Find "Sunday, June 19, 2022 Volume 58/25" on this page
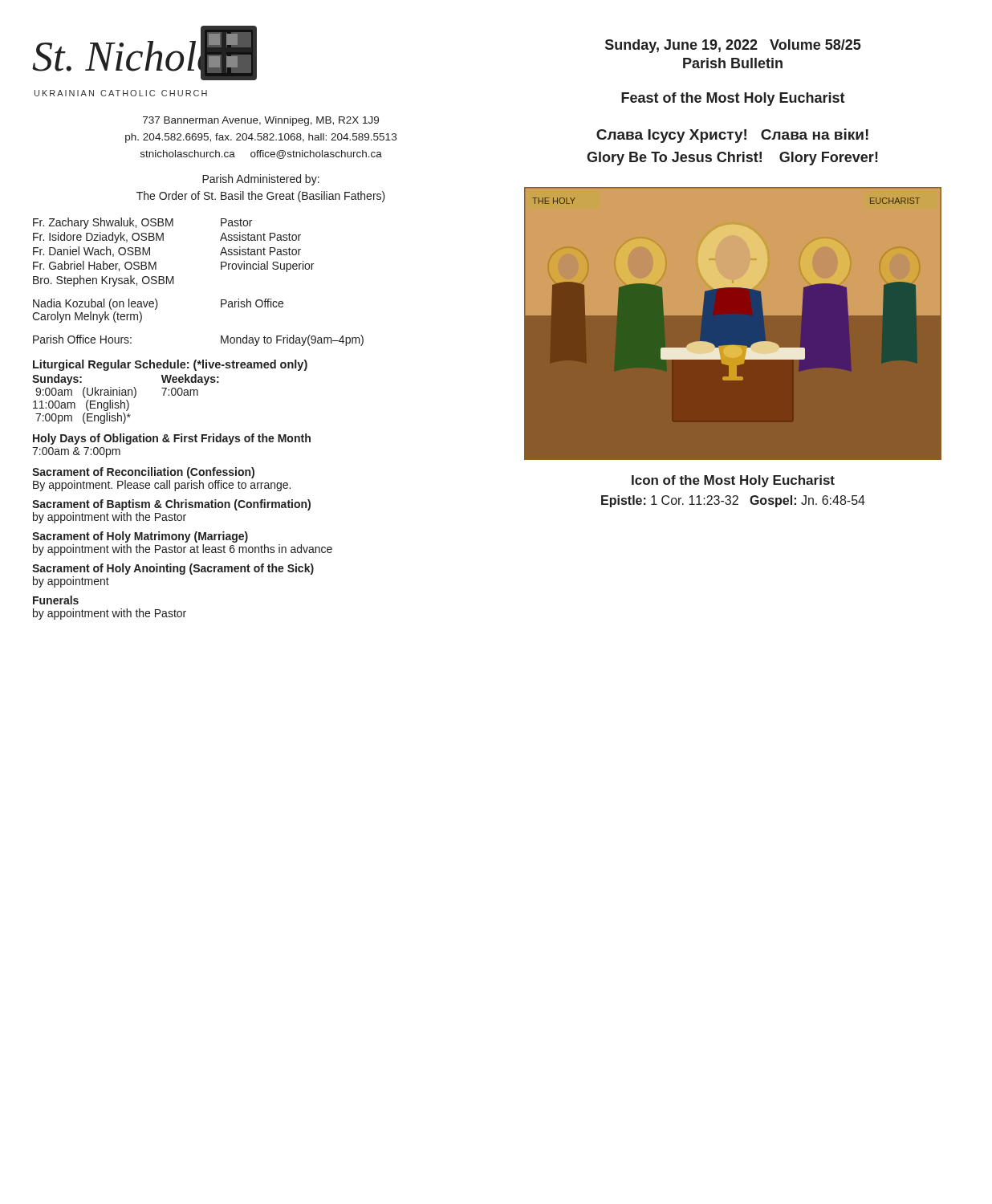This screenshot has height=1204, width=992. pyautogui.click(x=733, y=45)
